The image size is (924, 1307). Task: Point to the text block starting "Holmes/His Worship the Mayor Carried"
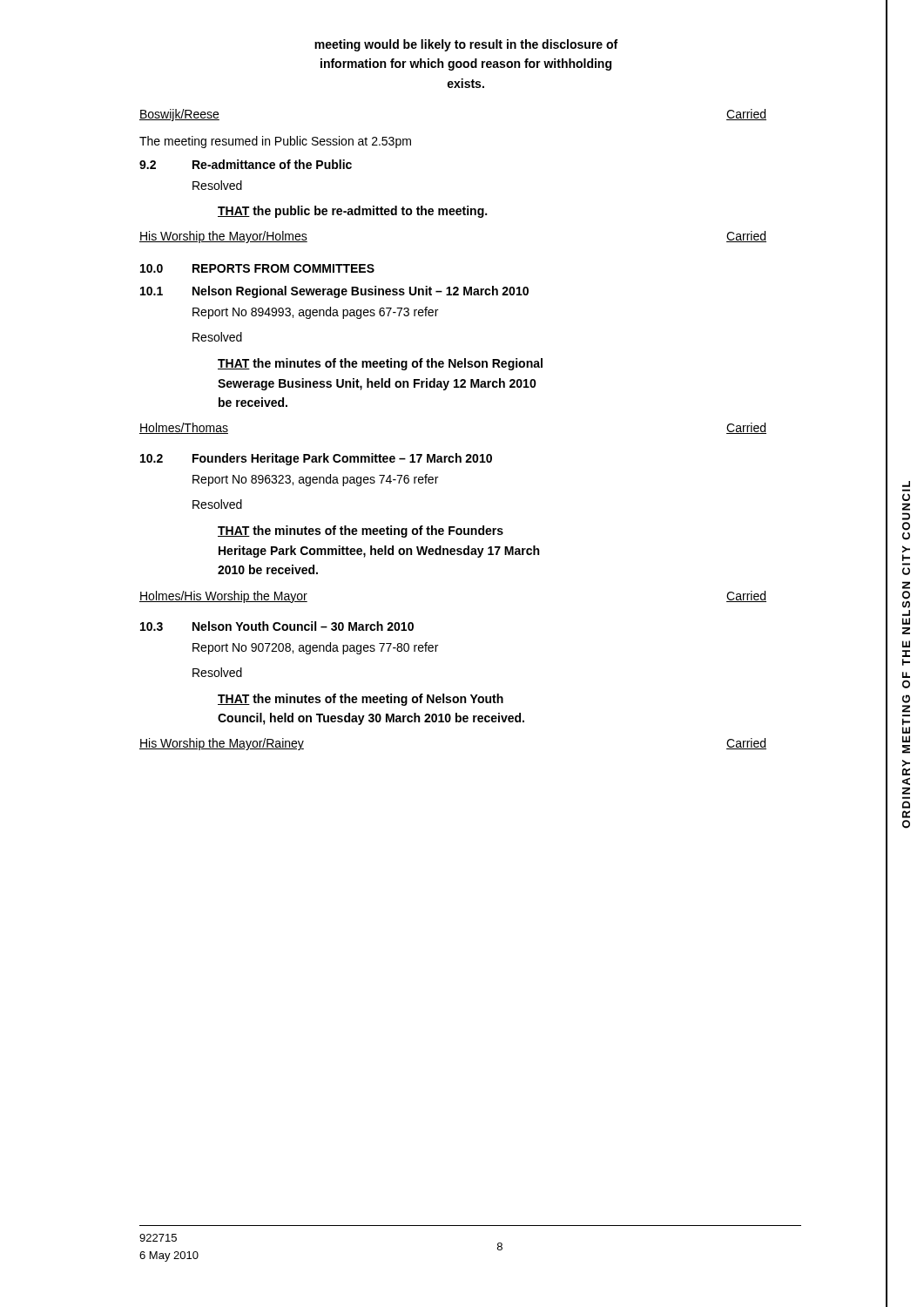click(x=190, y=596)
